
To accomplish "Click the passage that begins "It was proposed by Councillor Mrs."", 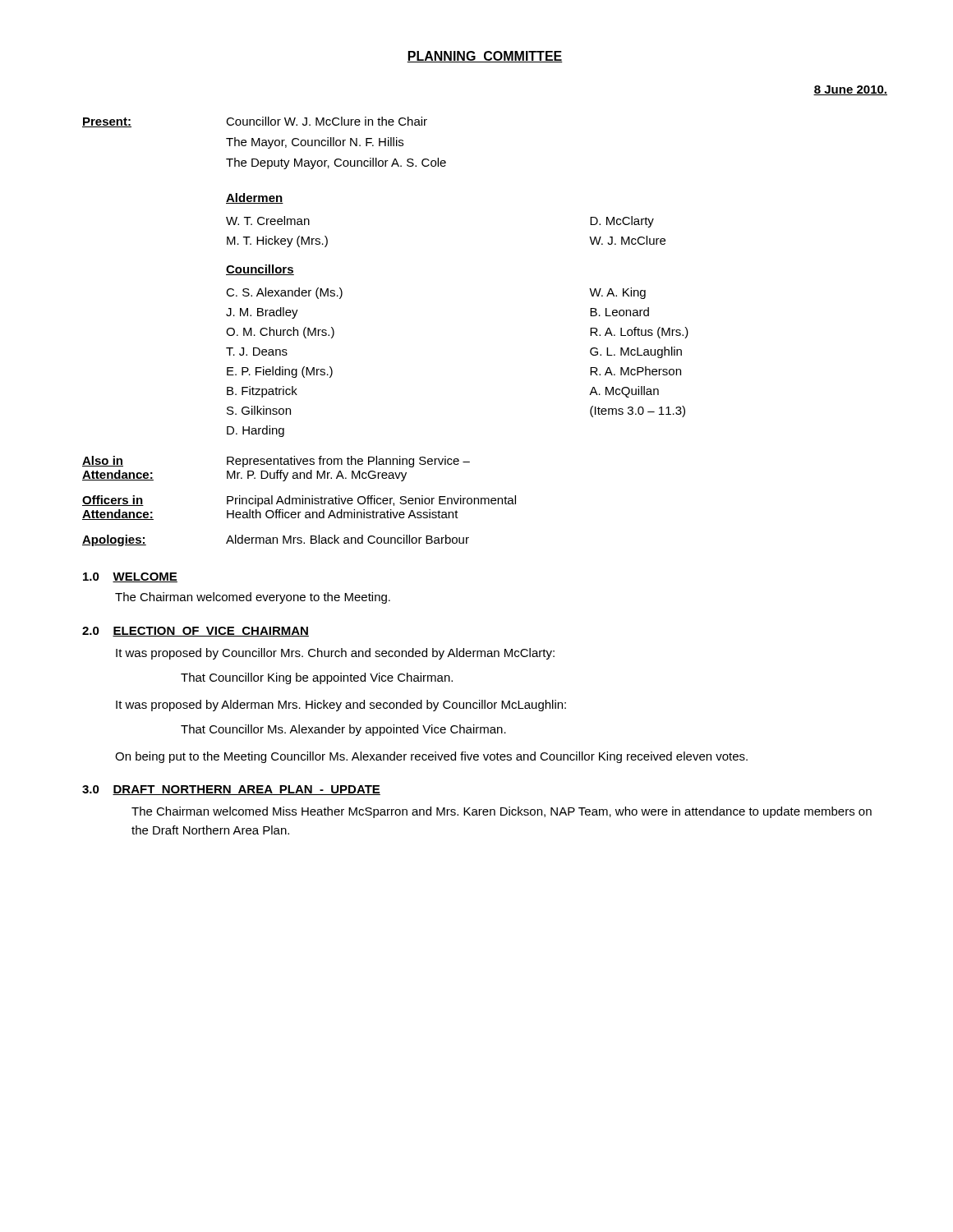I will (x=335, y=652).
